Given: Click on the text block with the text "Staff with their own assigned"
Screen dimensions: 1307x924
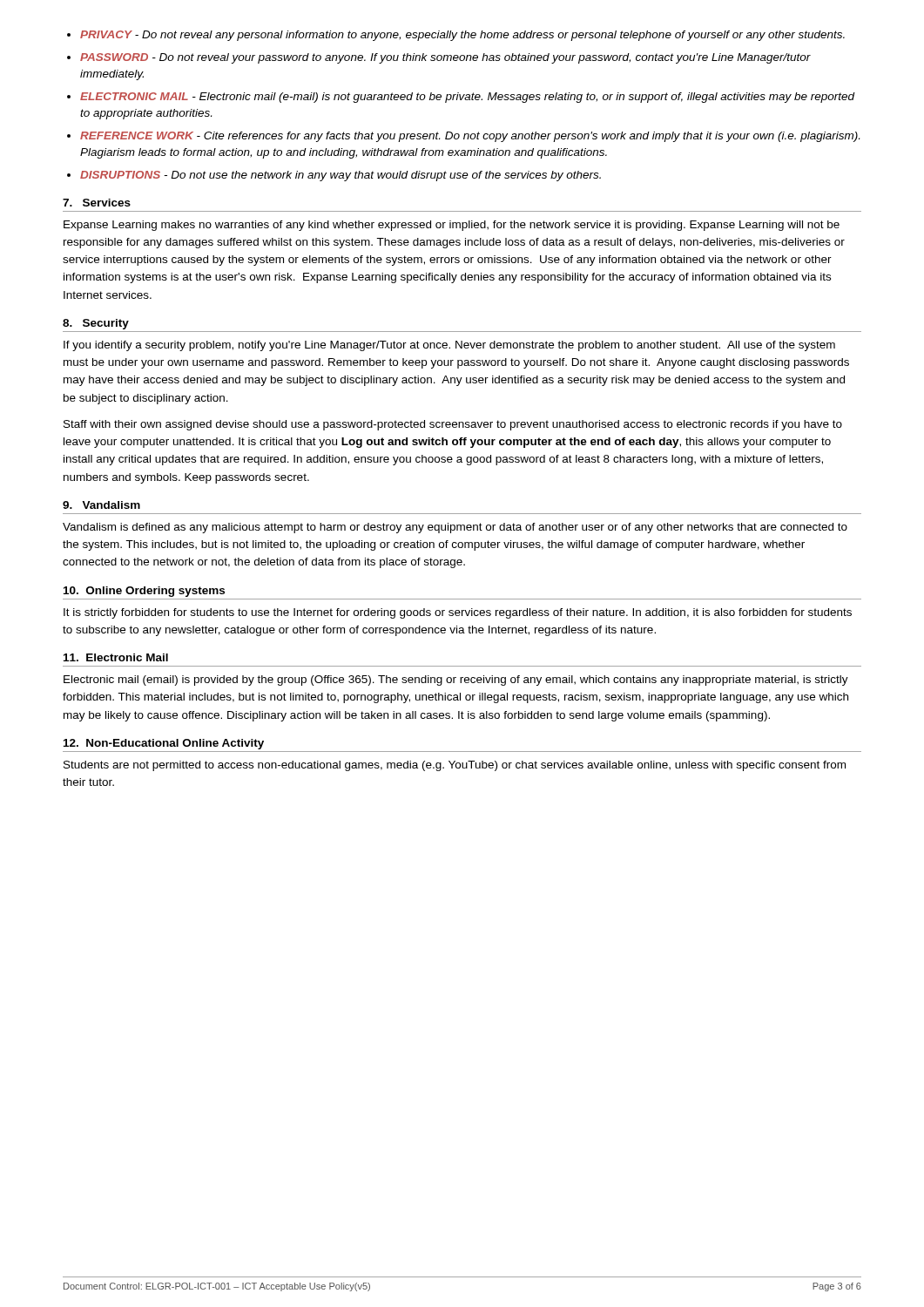Looking at the screenshot, I should pos(452,450).
